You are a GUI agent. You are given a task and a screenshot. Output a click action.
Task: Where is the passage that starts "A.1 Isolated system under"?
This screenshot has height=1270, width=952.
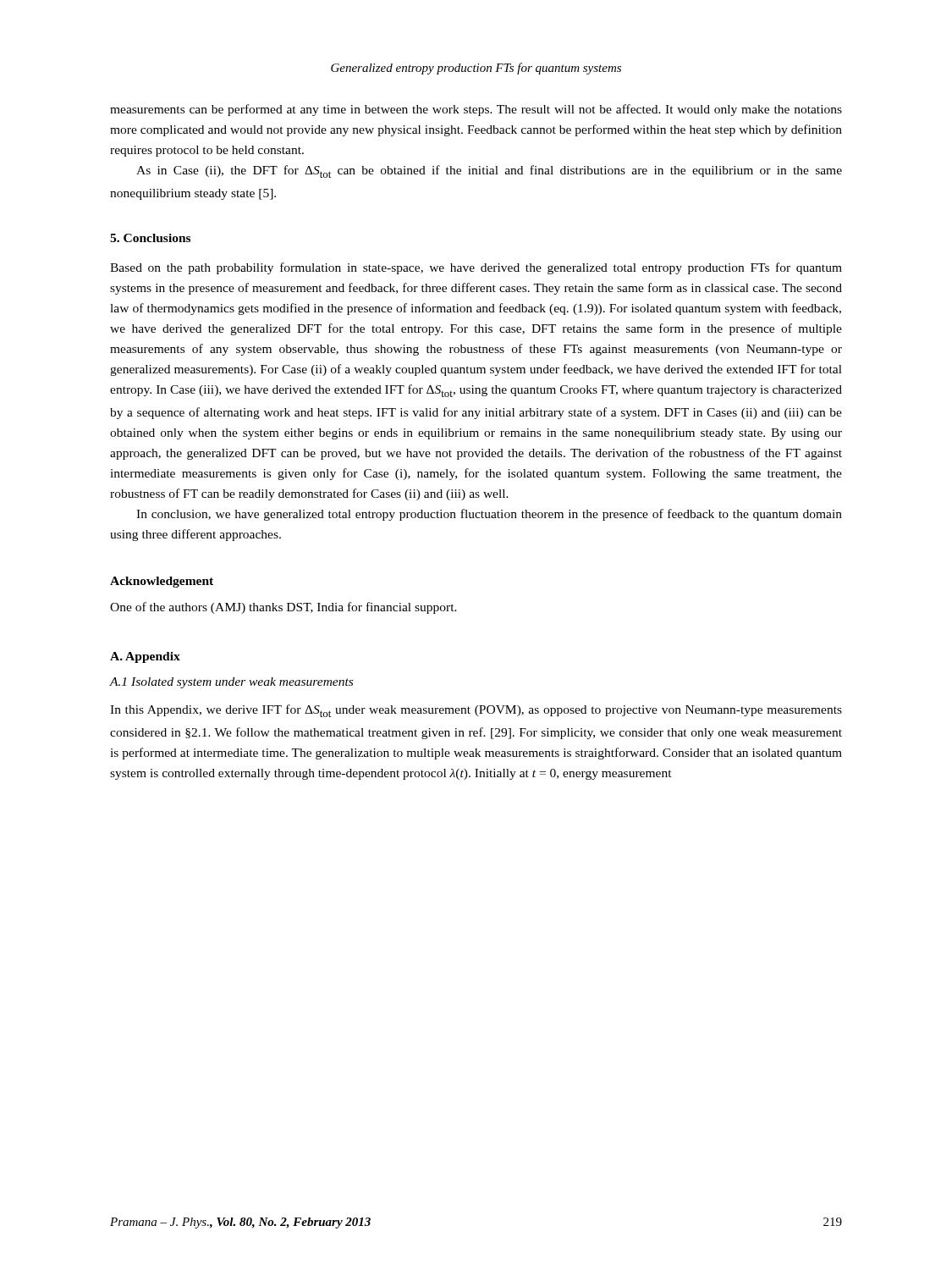point(232,681)
